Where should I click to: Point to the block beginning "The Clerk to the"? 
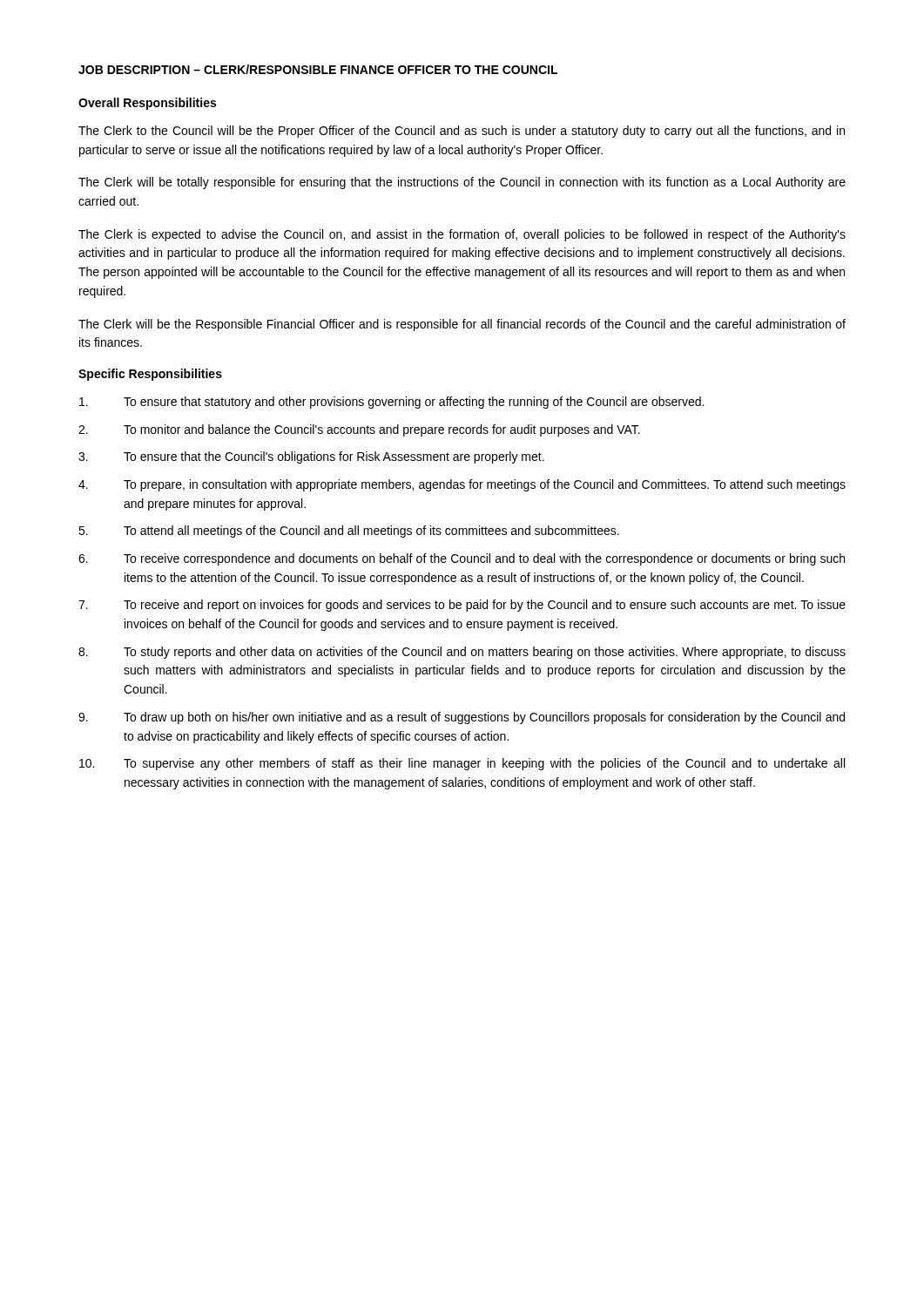[x=462, y=140]
